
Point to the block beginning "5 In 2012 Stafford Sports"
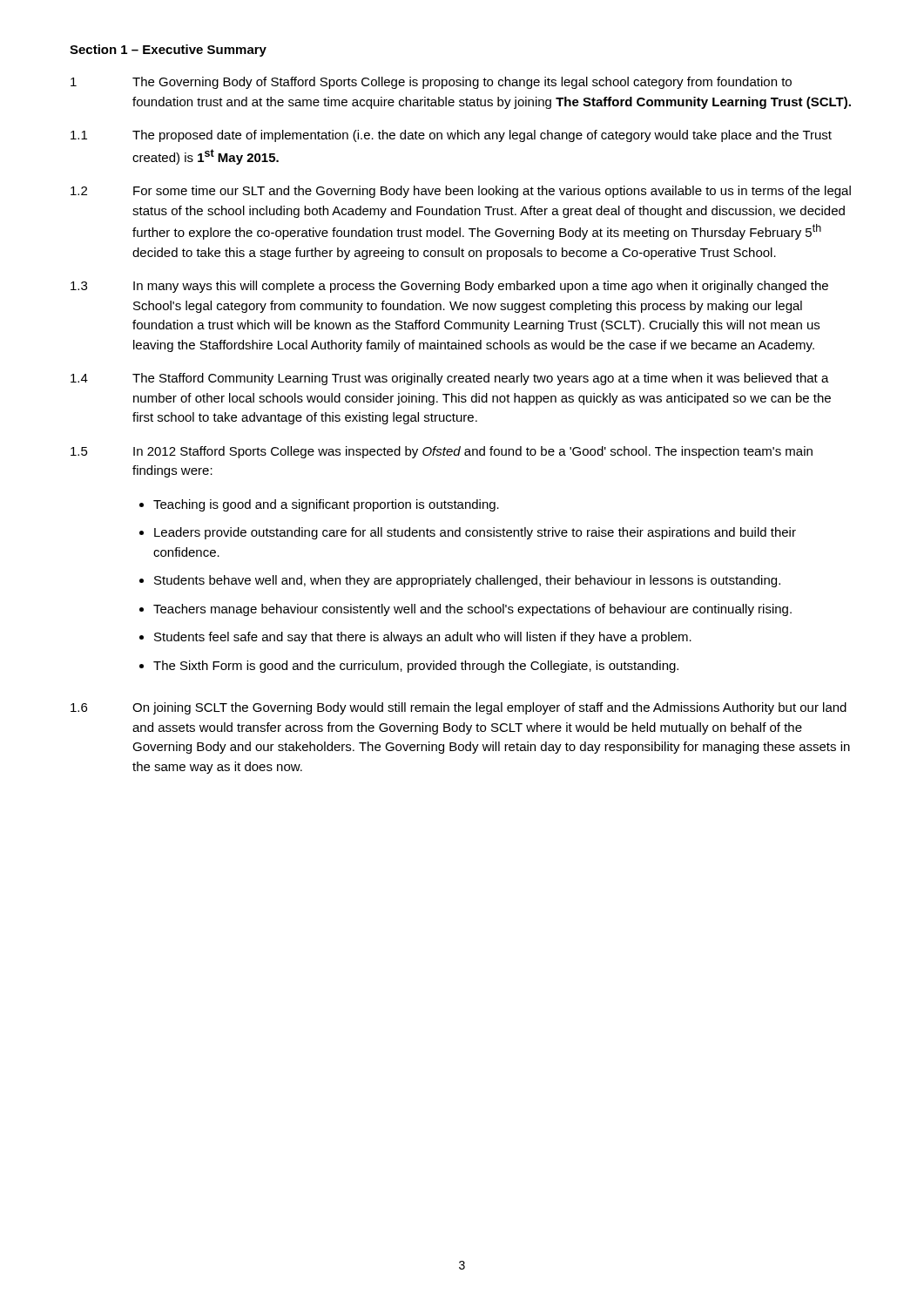(462, 461)
